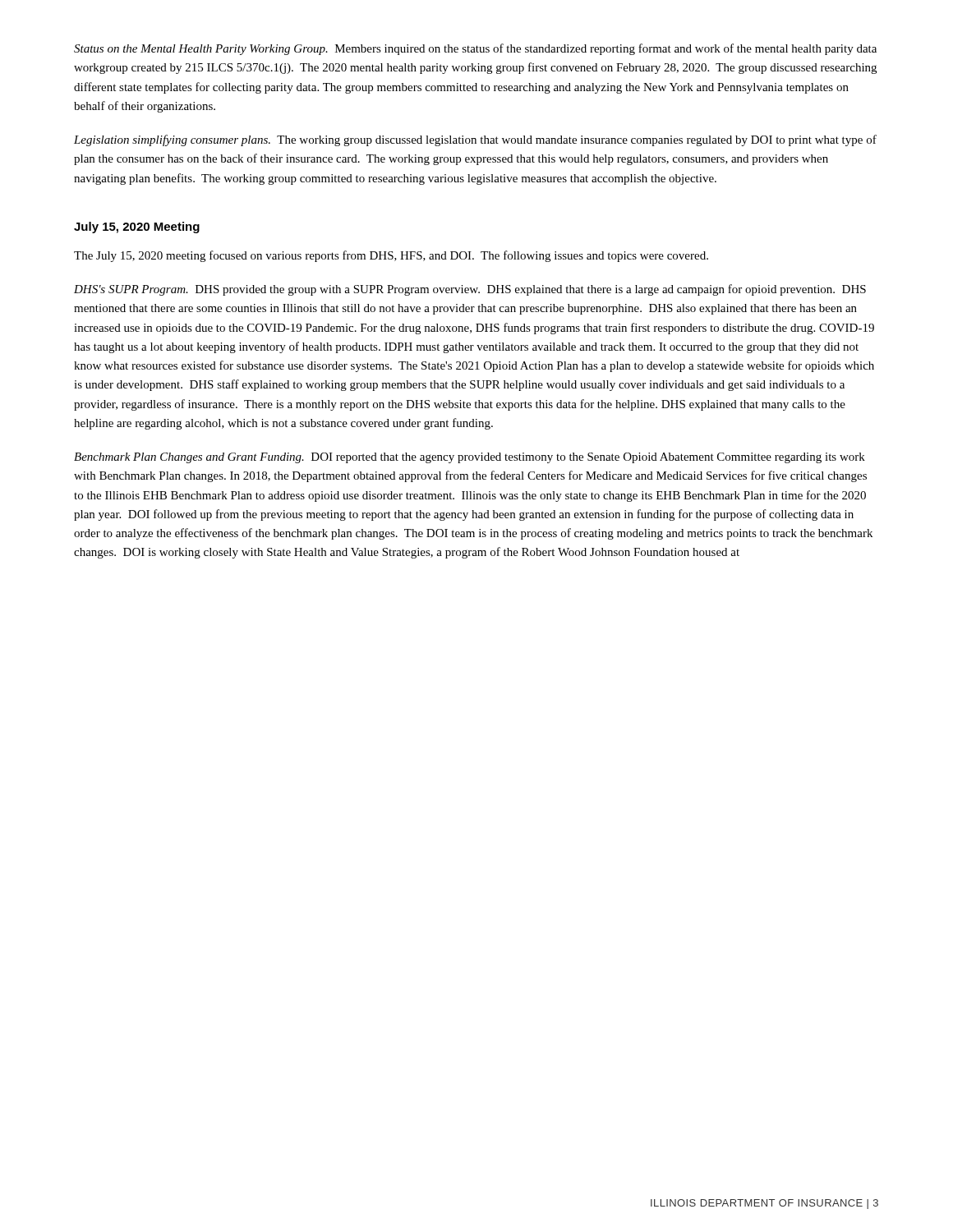Select the text block containing "Benchmark Plan Changes and Grant Funding. DOI reported"
This screenshot has height=1232, width=953.
[x=473, y=504]
